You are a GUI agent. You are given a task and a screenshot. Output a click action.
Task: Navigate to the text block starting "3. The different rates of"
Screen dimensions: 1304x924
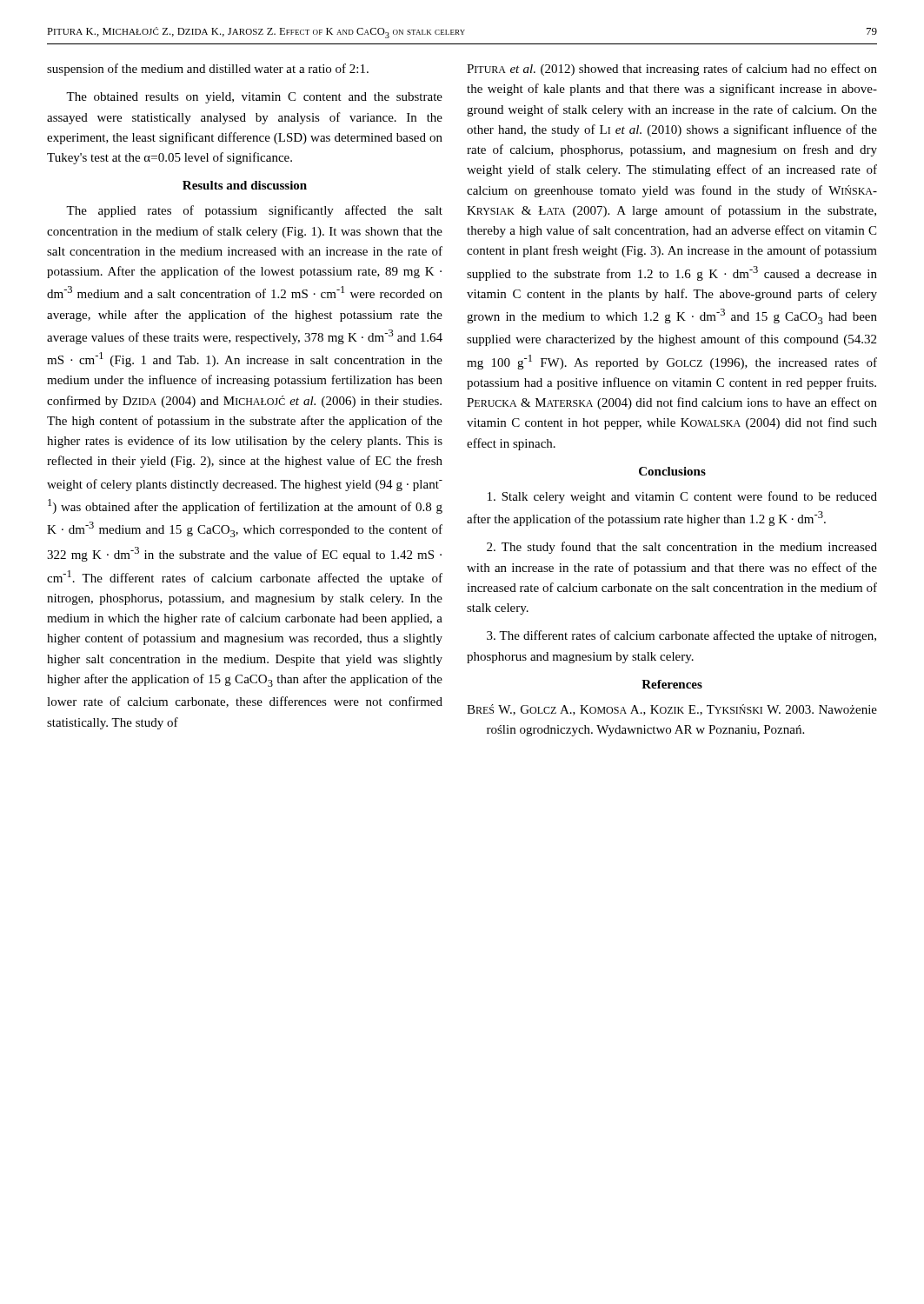[672, 646]
